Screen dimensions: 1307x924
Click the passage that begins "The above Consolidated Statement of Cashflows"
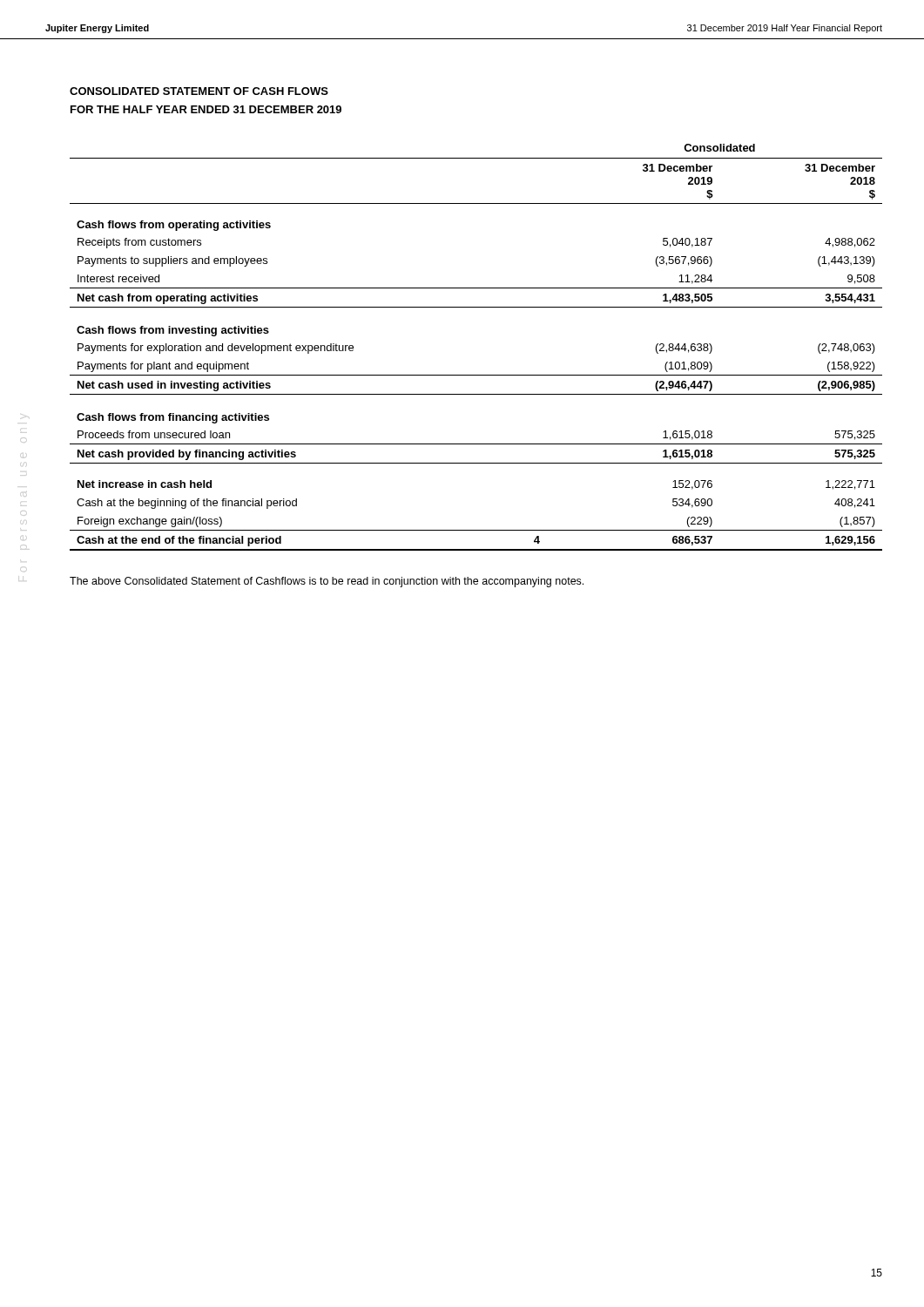(x=327, y=581)
